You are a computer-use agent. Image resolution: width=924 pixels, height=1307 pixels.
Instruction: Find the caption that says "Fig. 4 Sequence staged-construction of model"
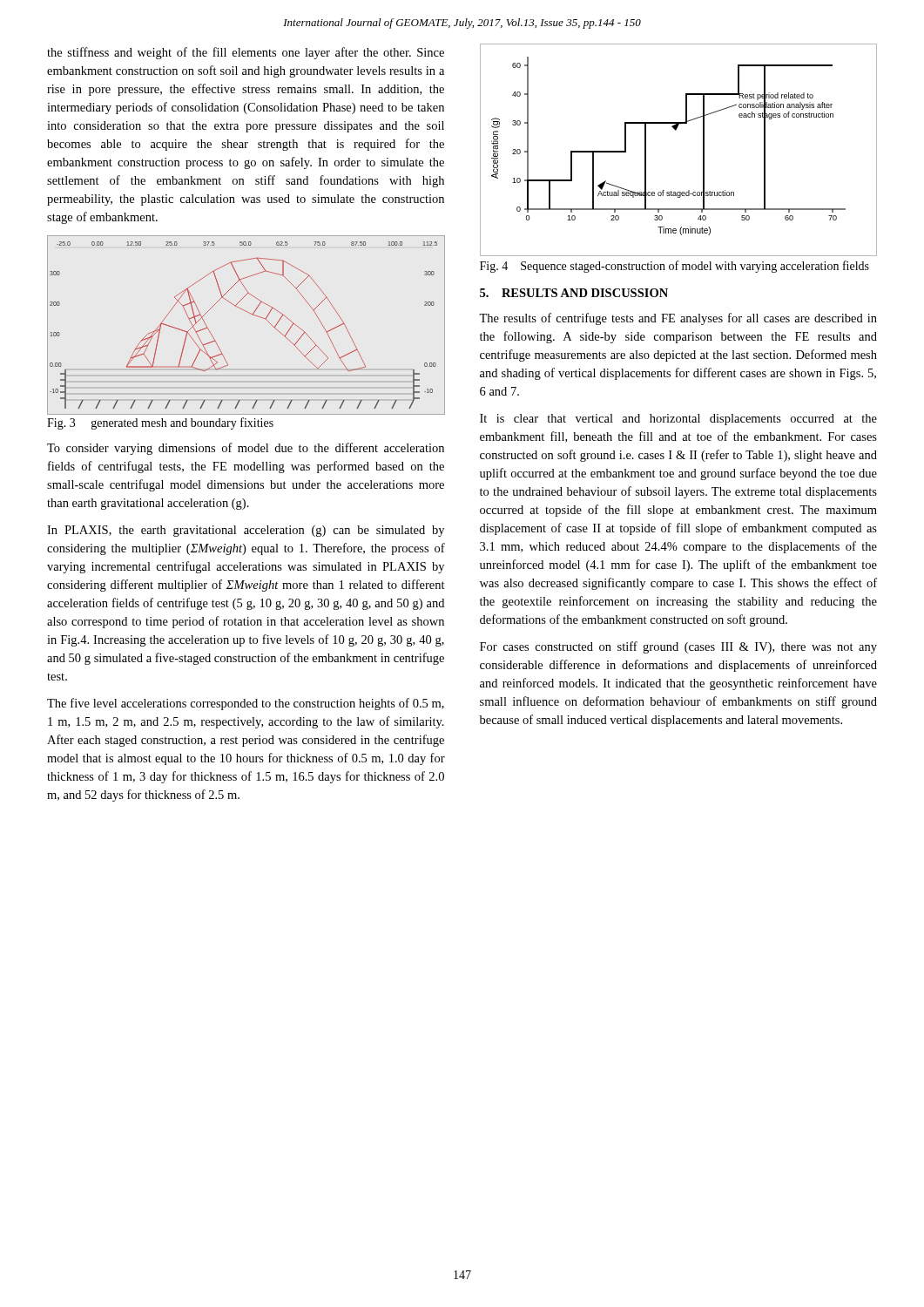[x=674, y=266]
